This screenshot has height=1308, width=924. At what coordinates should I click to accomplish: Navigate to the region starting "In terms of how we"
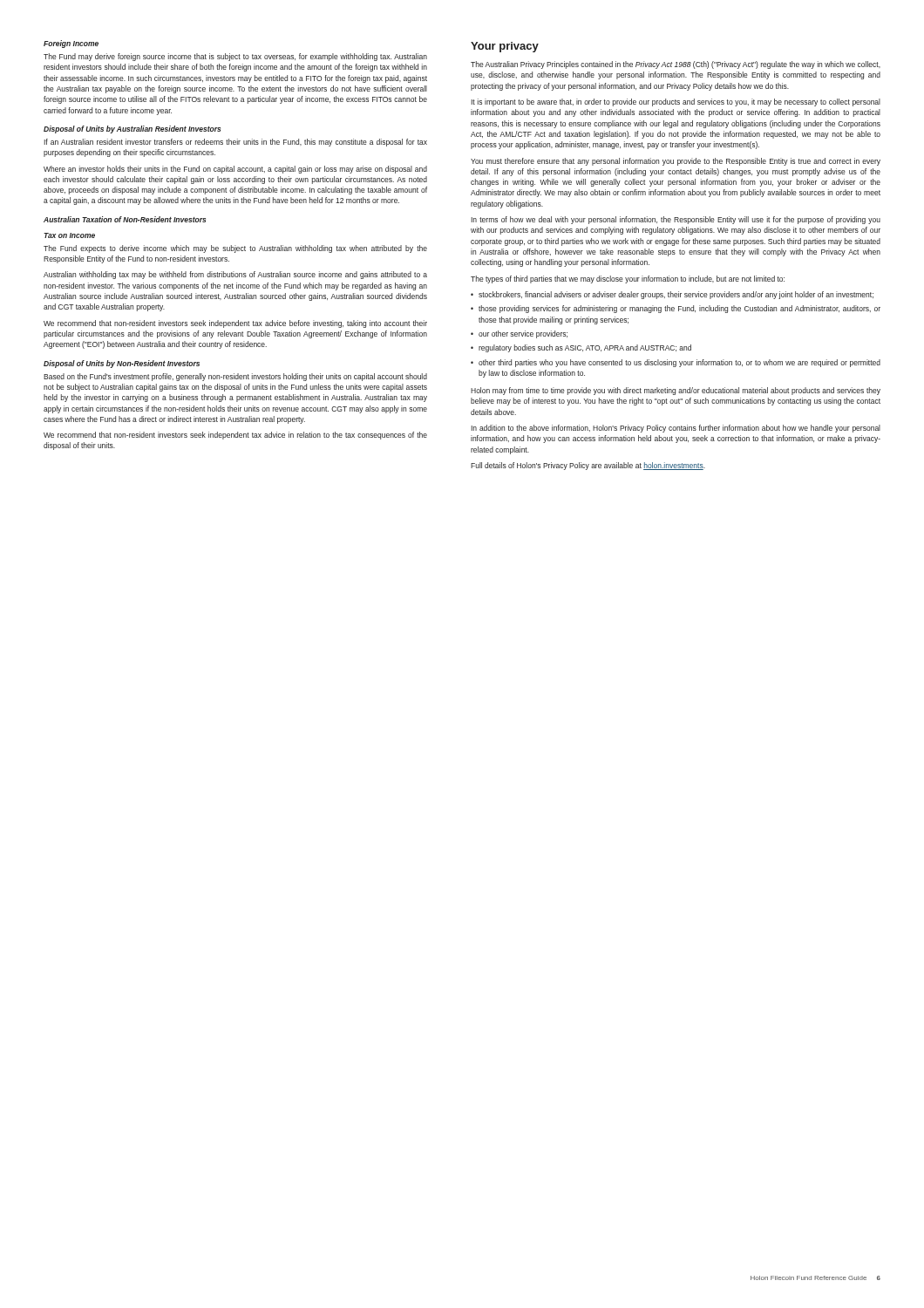676,241
